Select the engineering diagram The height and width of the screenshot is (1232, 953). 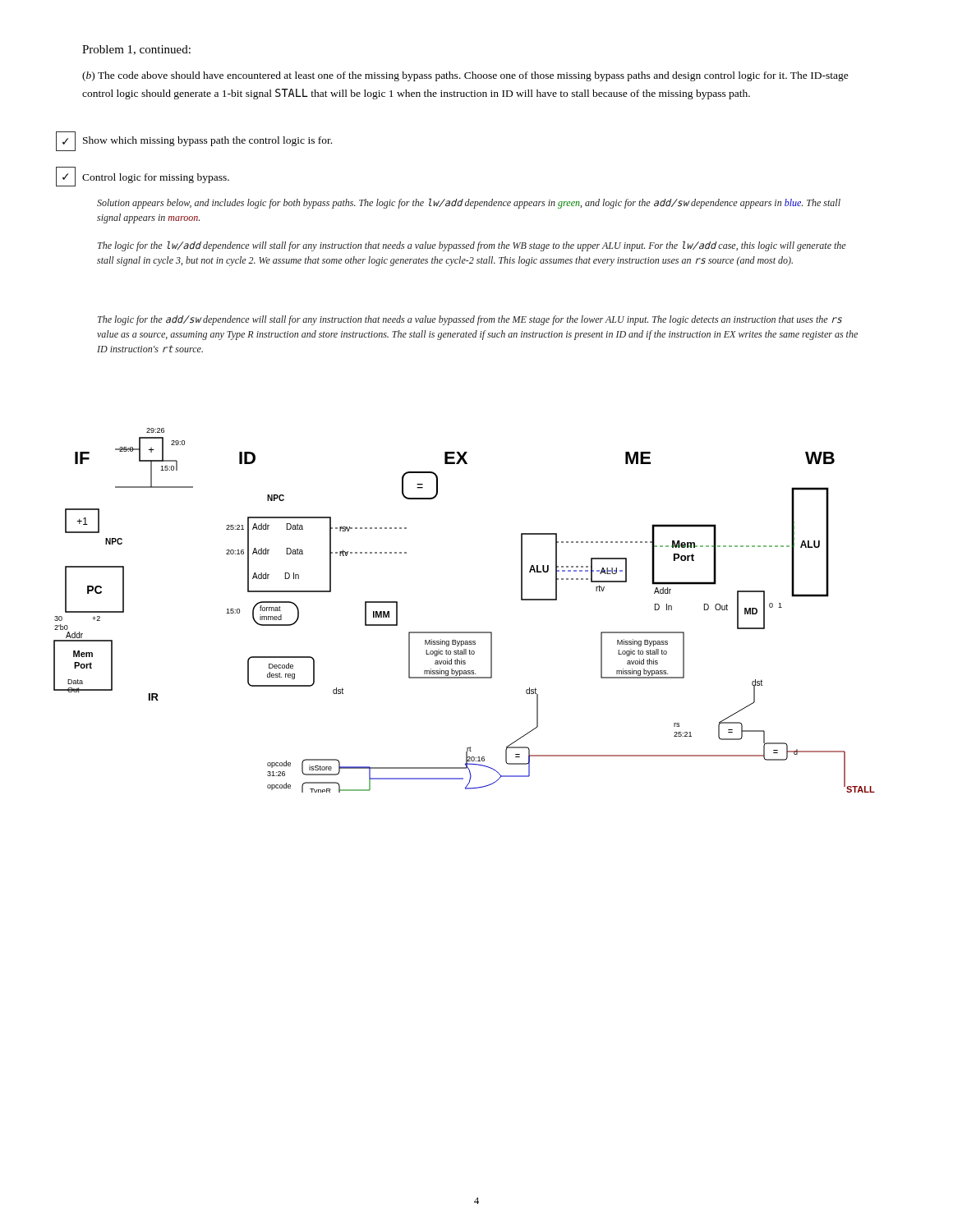click(x=476, y=591)
